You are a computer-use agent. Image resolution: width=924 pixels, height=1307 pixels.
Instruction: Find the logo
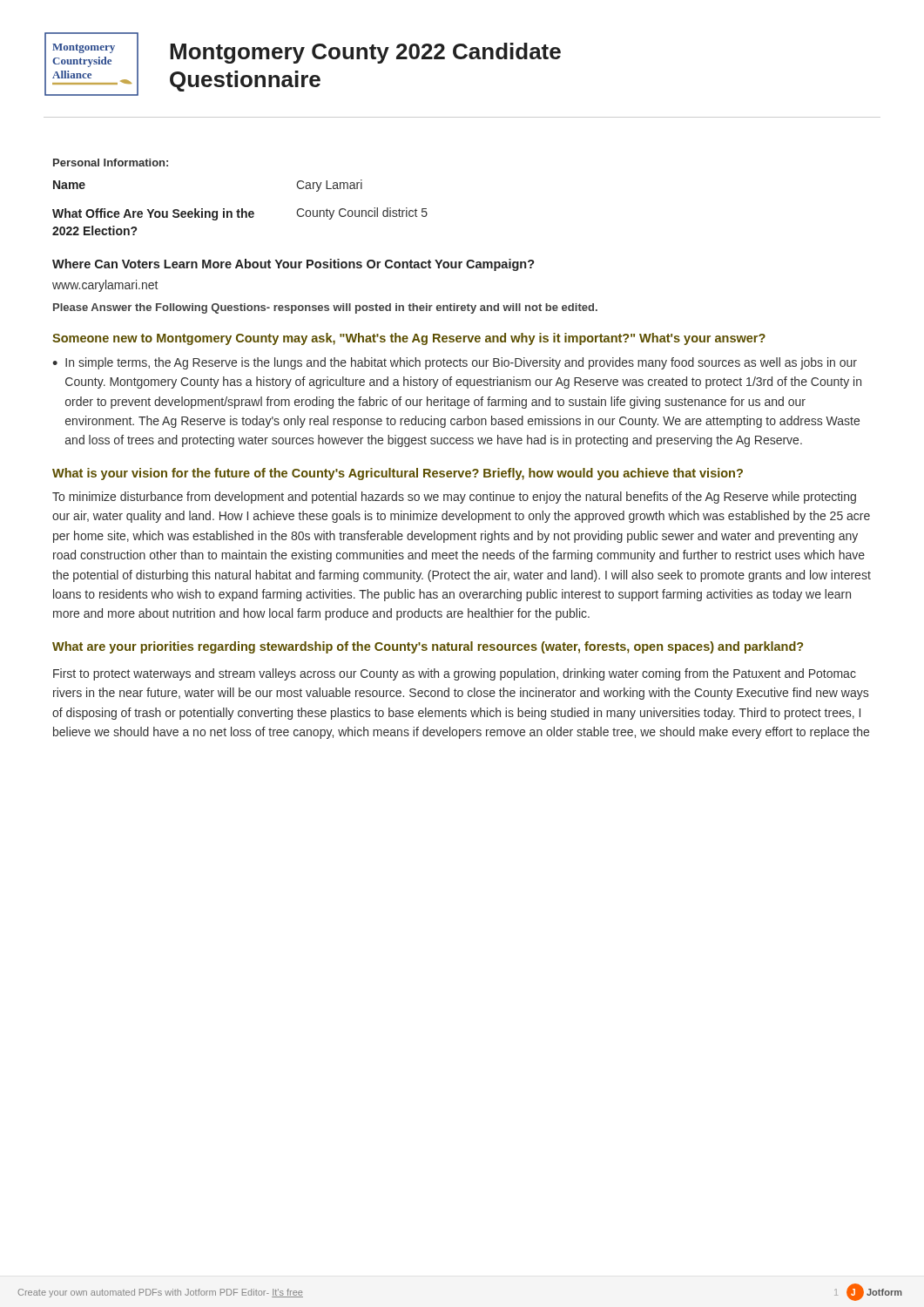[x=96, y=65]
